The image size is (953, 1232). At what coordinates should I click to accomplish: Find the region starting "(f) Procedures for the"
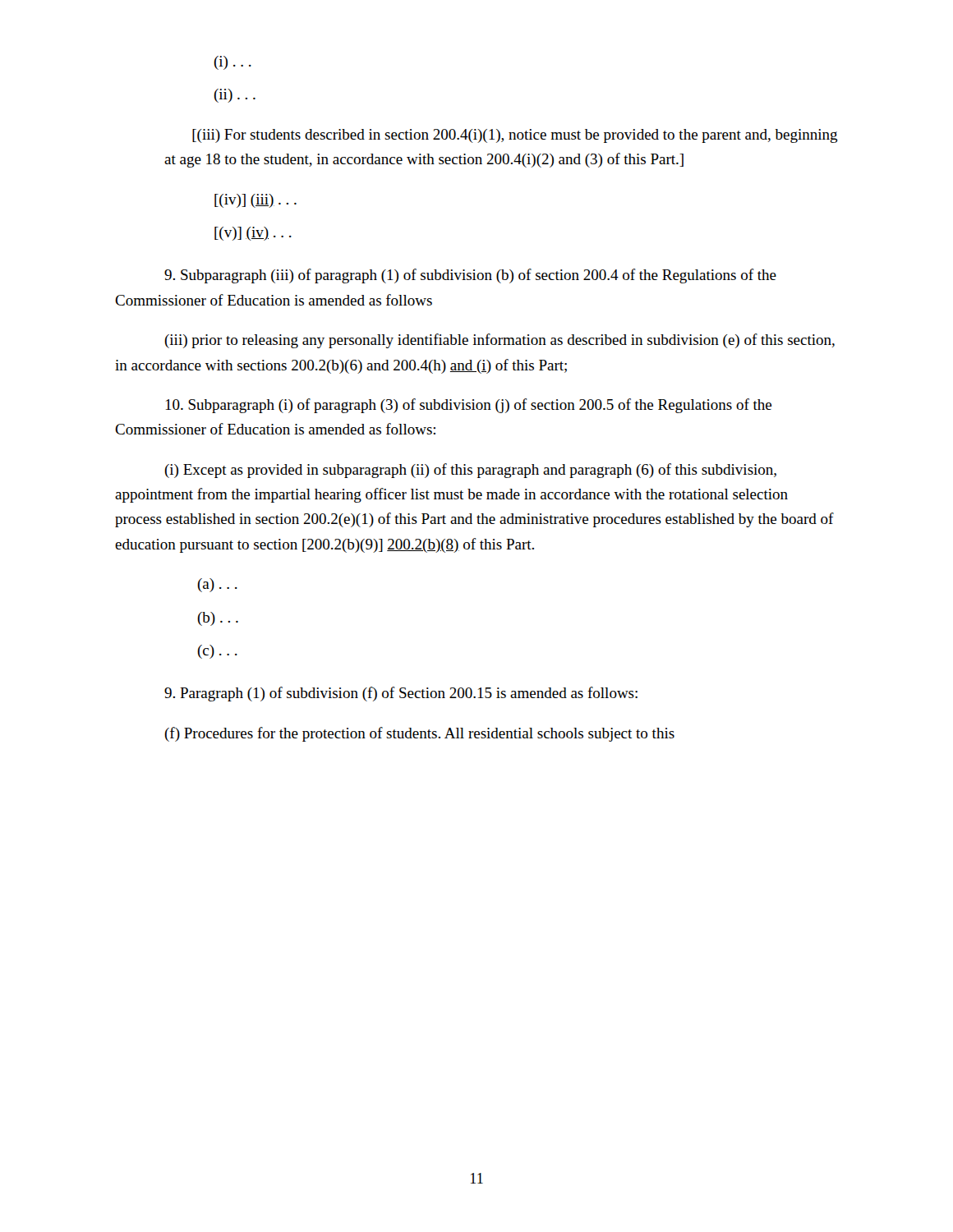[476, 733]
